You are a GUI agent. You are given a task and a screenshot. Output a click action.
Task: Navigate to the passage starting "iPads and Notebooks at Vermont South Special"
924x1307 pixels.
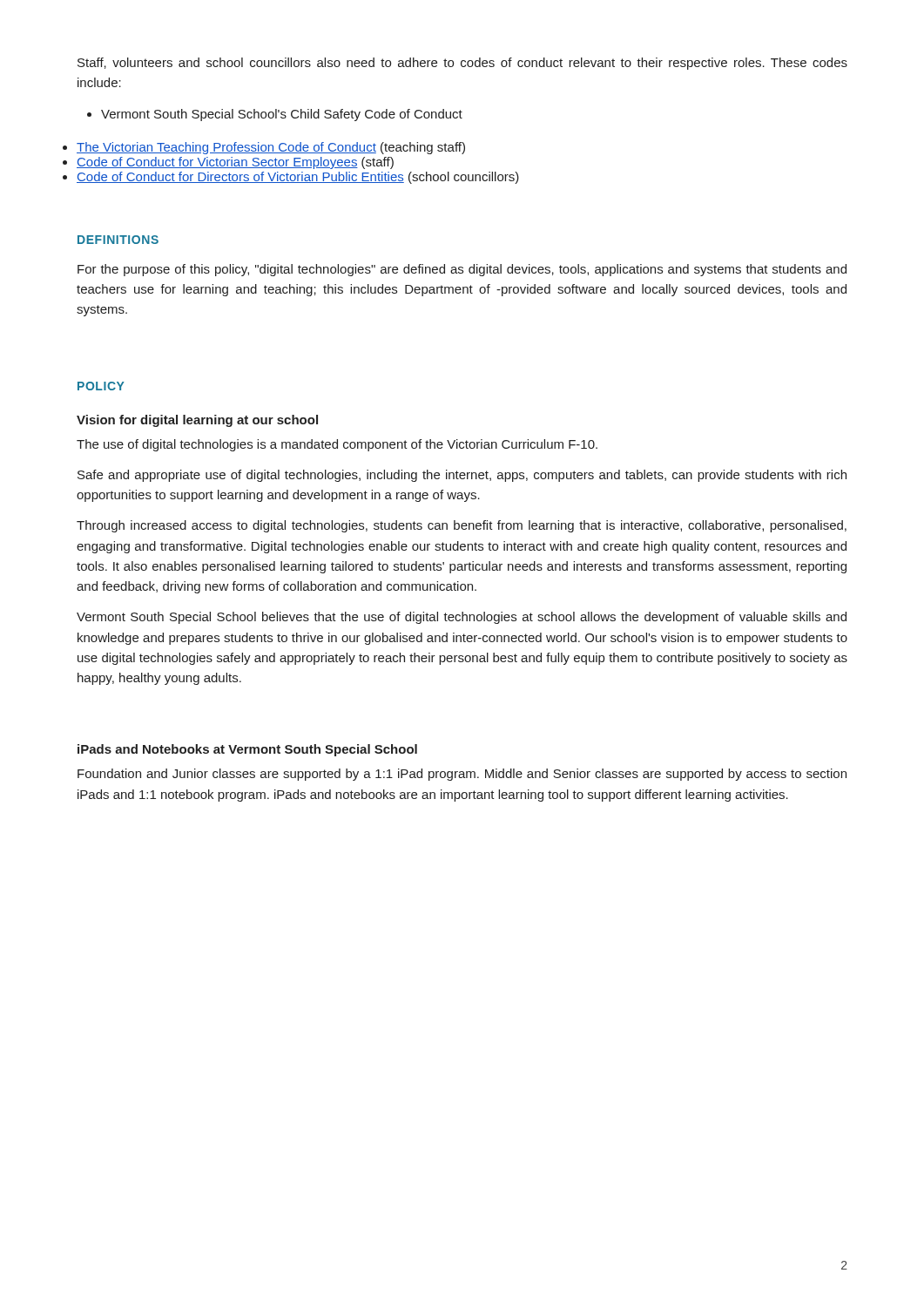click(x=247, y=750)
